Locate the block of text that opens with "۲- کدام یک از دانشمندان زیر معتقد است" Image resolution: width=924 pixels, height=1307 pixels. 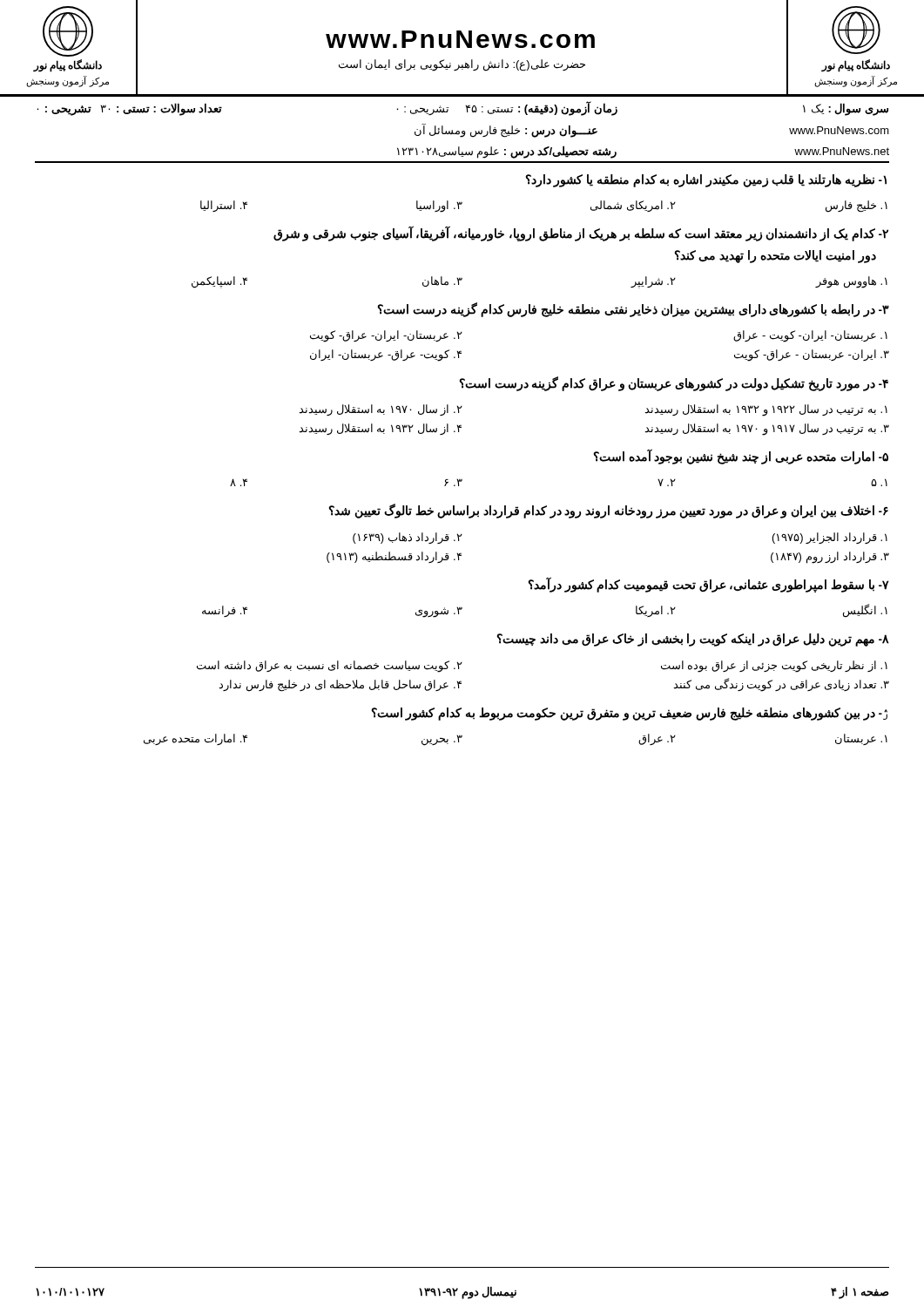(x=581, y=234)
